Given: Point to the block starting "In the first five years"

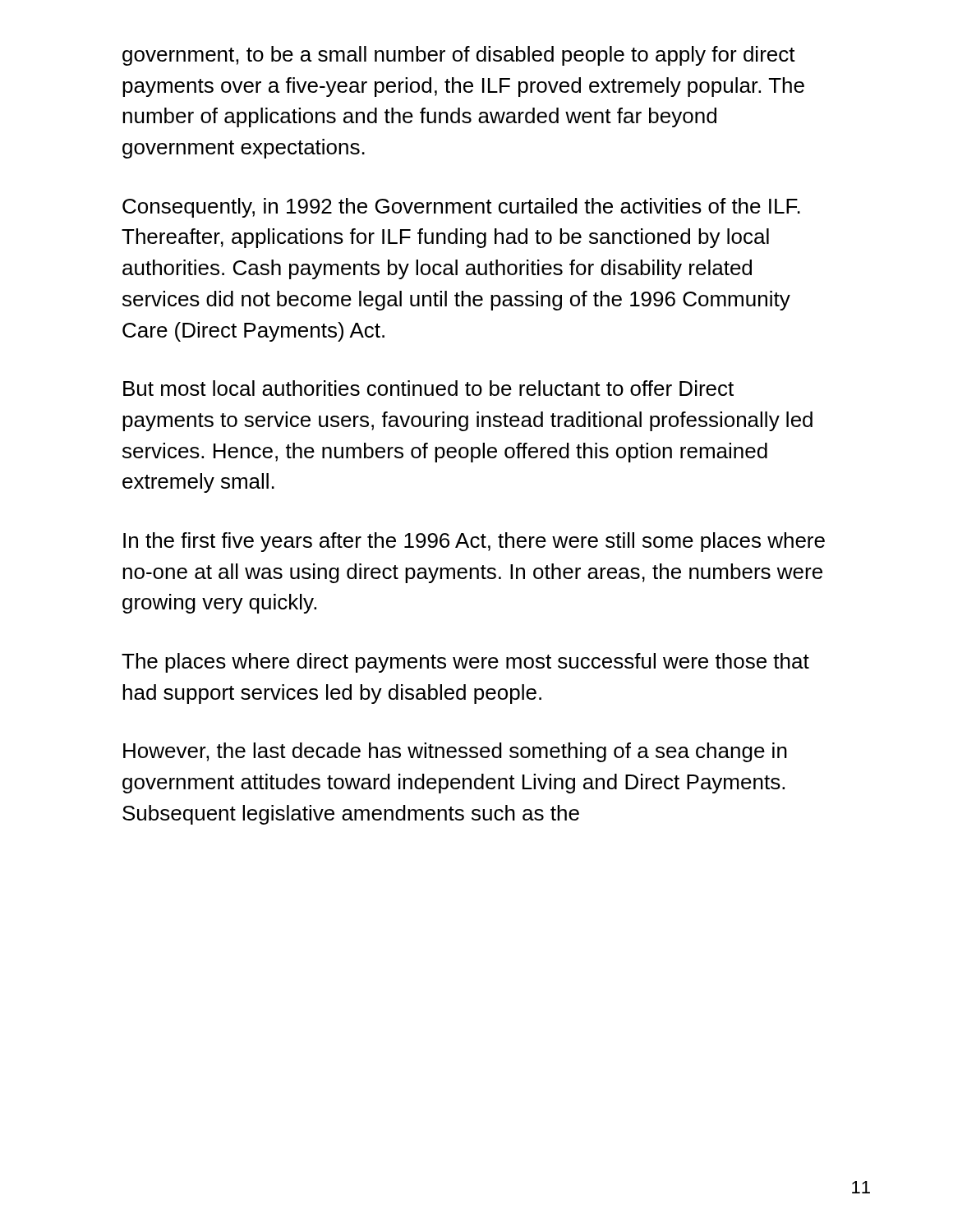Looking at the screenshot, I should click(x=474, y=571).
